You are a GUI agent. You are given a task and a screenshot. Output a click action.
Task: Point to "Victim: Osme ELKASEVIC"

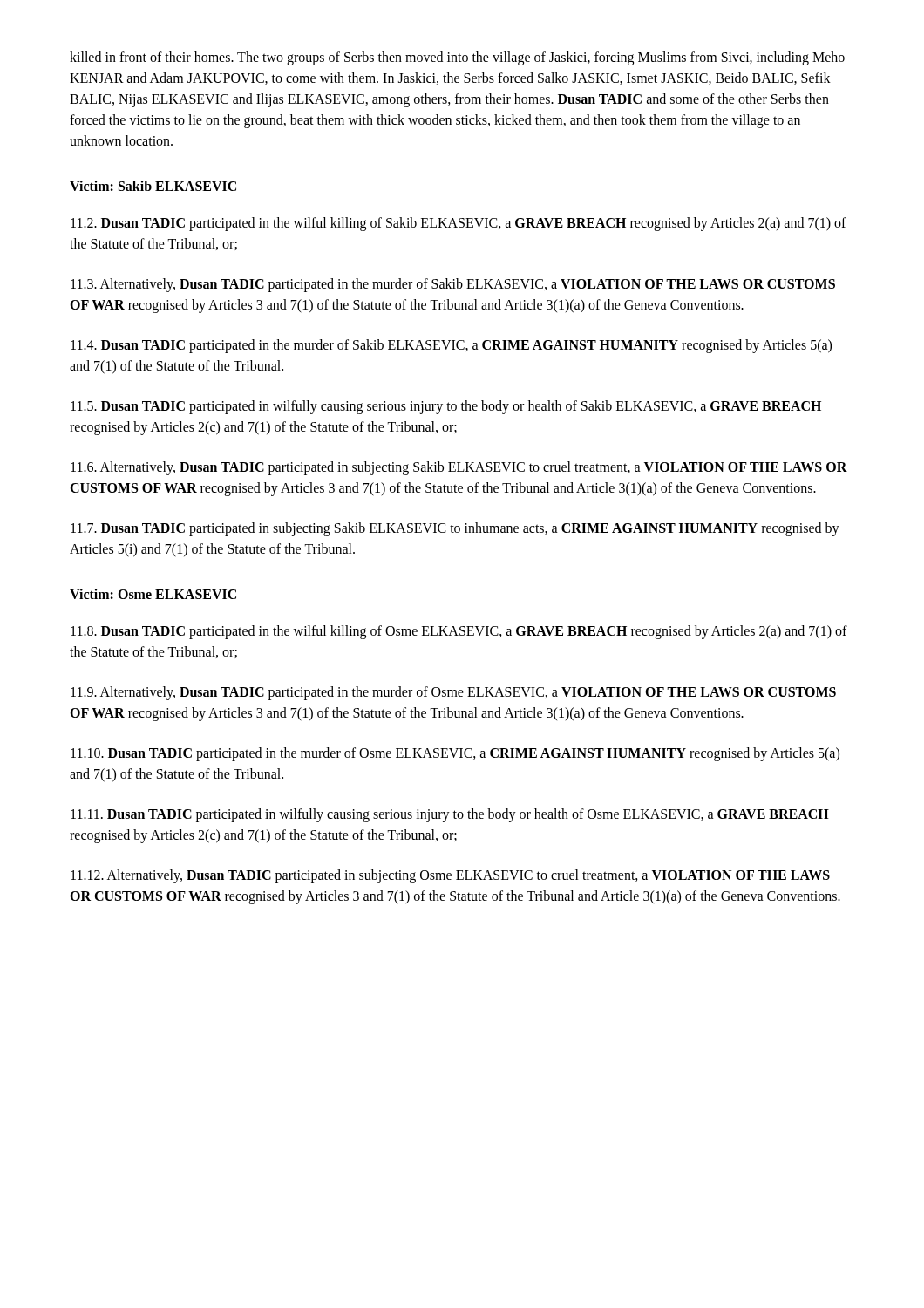[x=154, y=594]
